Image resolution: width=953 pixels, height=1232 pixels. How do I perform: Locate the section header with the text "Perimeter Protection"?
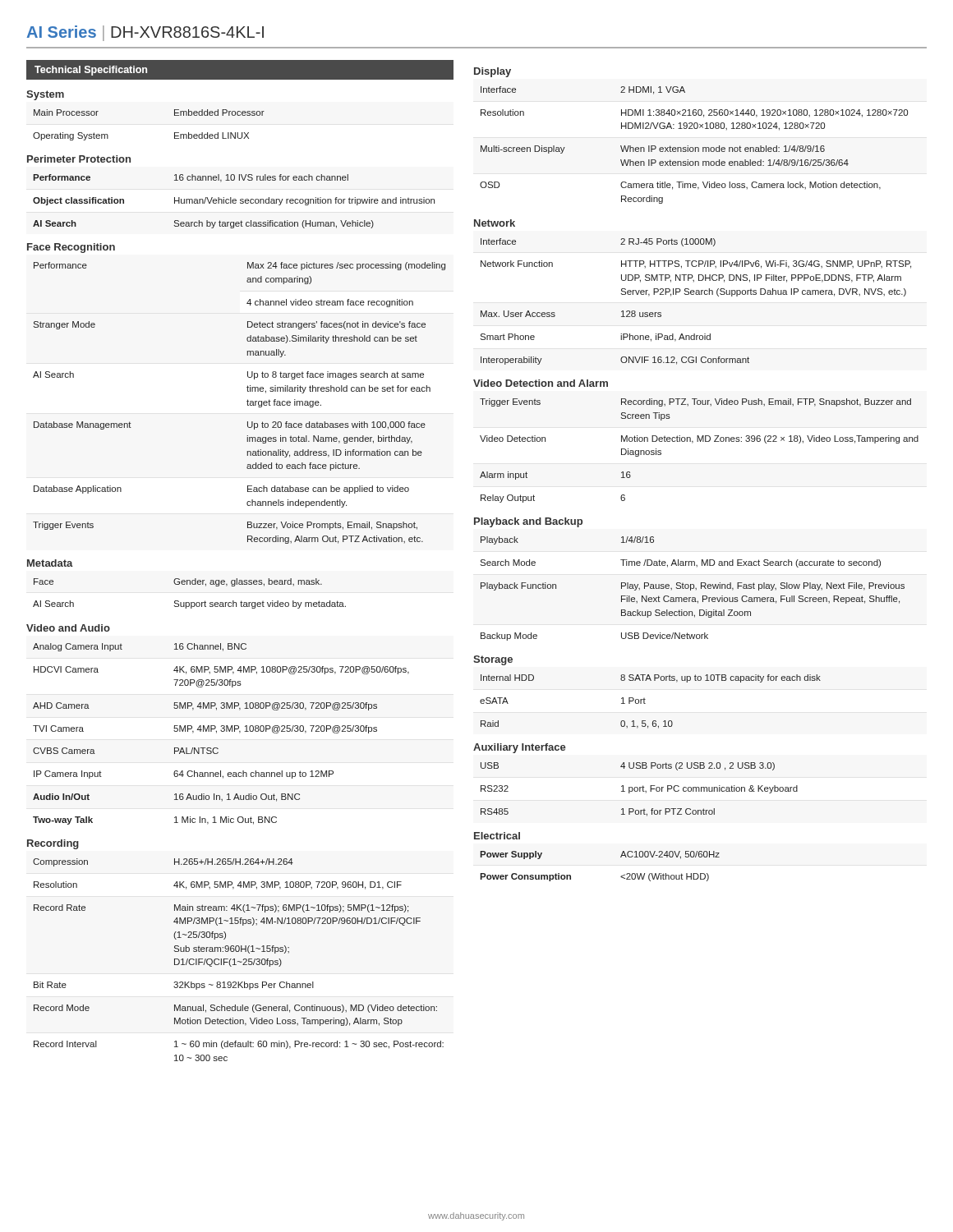79,159
